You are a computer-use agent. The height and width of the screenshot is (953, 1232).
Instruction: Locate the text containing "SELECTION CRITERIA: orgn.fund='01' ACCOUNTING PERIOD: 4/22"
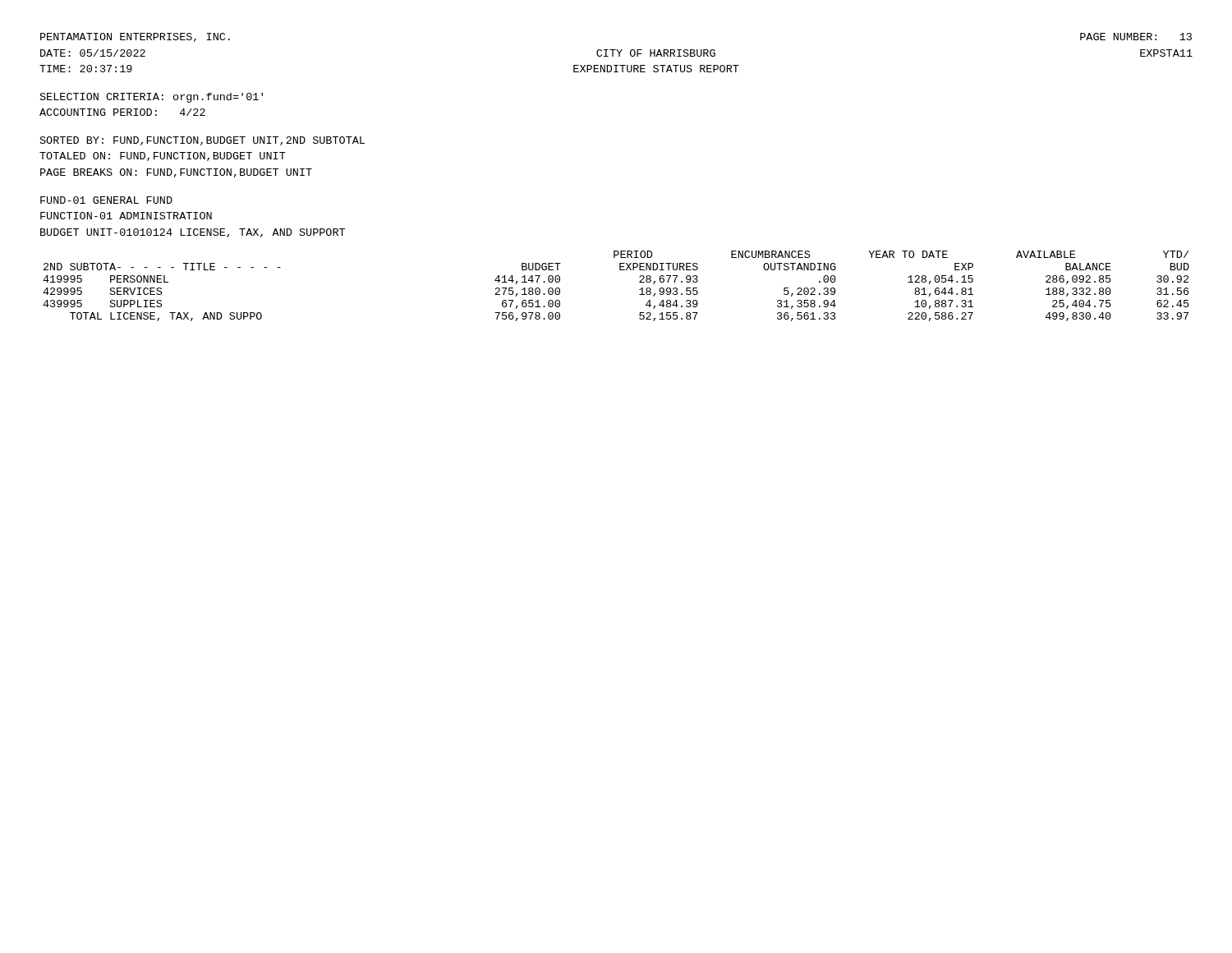click(x=153, y=105)
